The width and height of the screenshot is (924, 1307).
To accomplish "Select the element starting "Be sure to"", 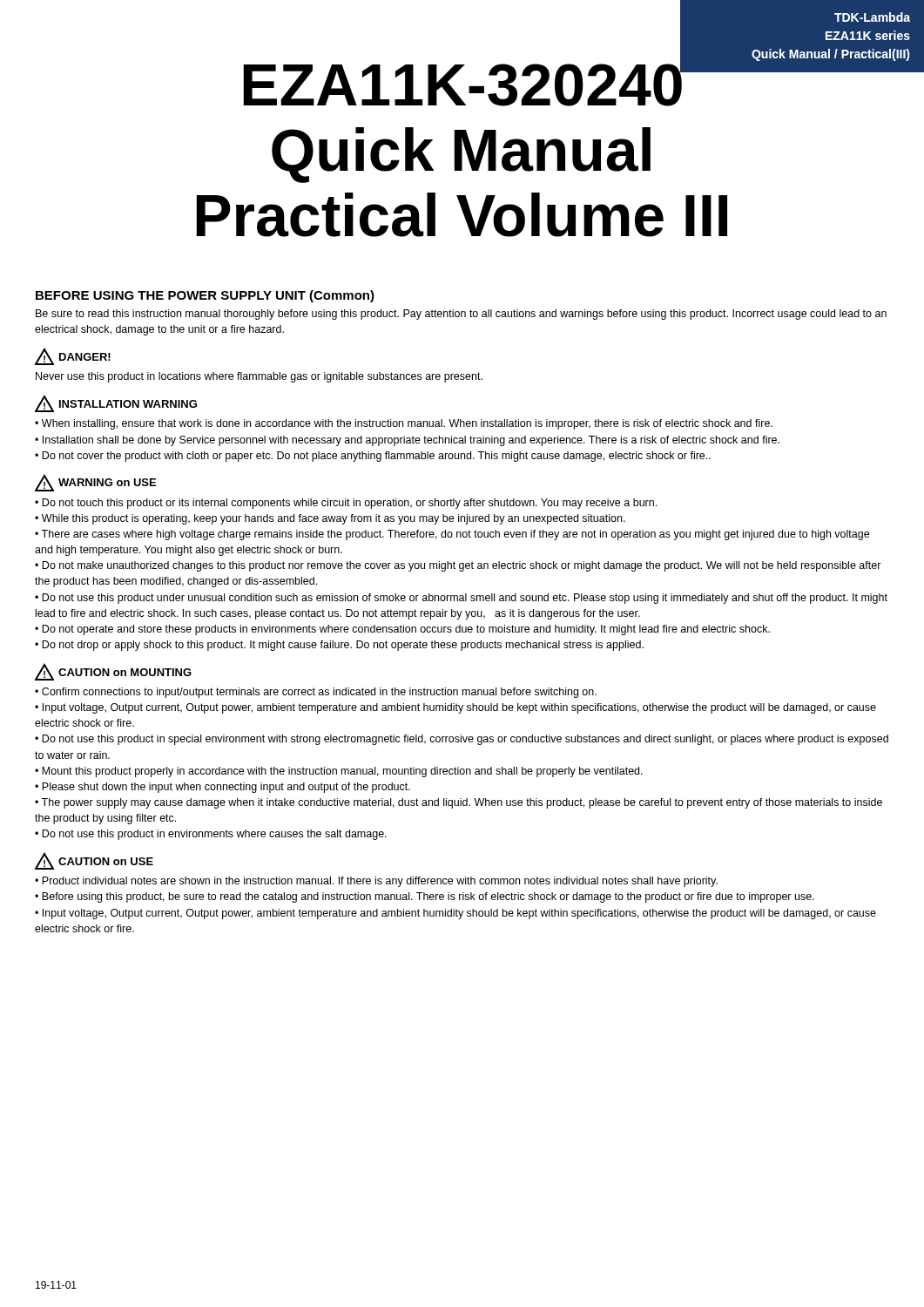I will tap(461, 322).
